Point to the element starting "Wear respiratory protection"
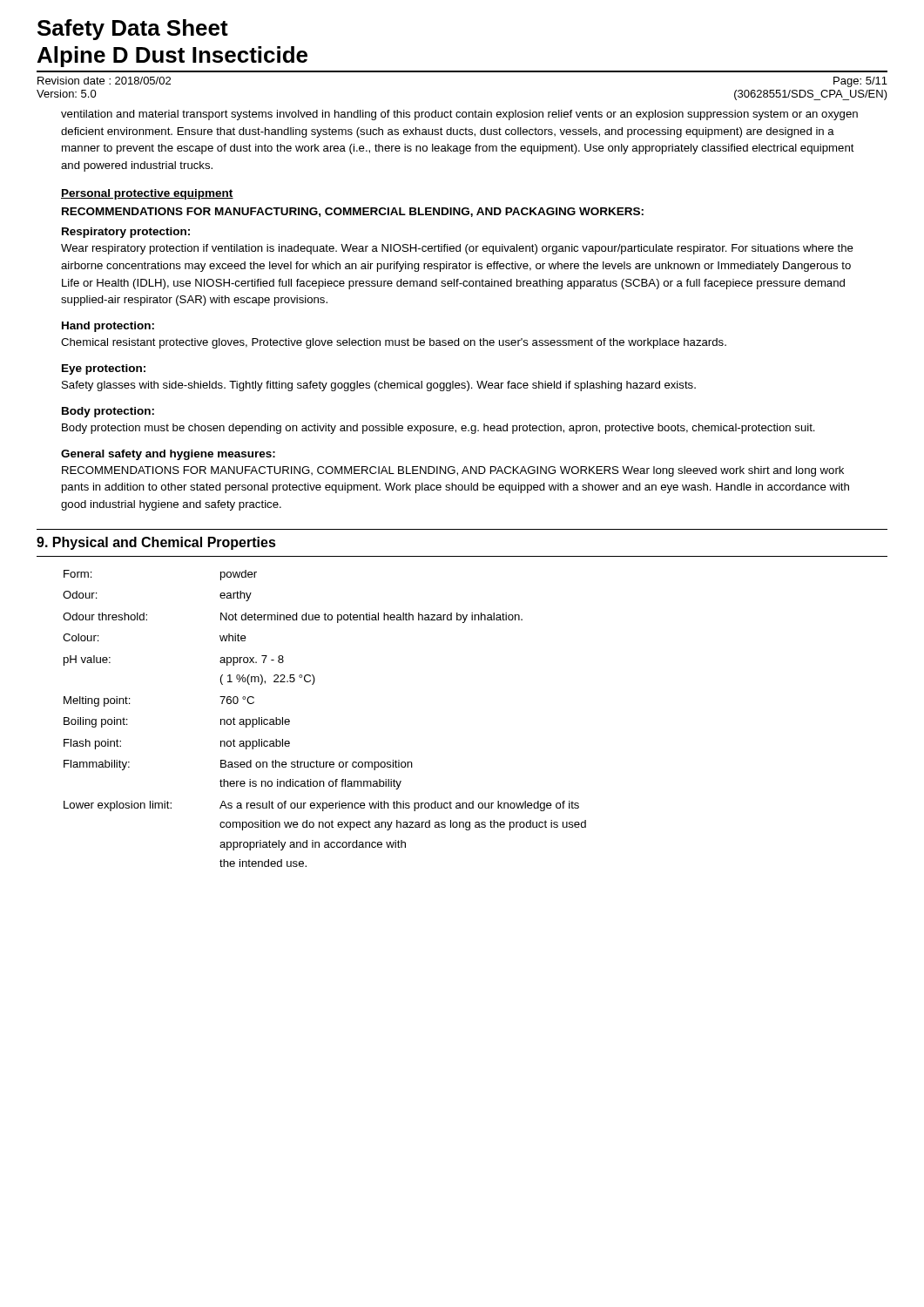This screenshot has width=924, height=1307. click(x=457, y=274)
